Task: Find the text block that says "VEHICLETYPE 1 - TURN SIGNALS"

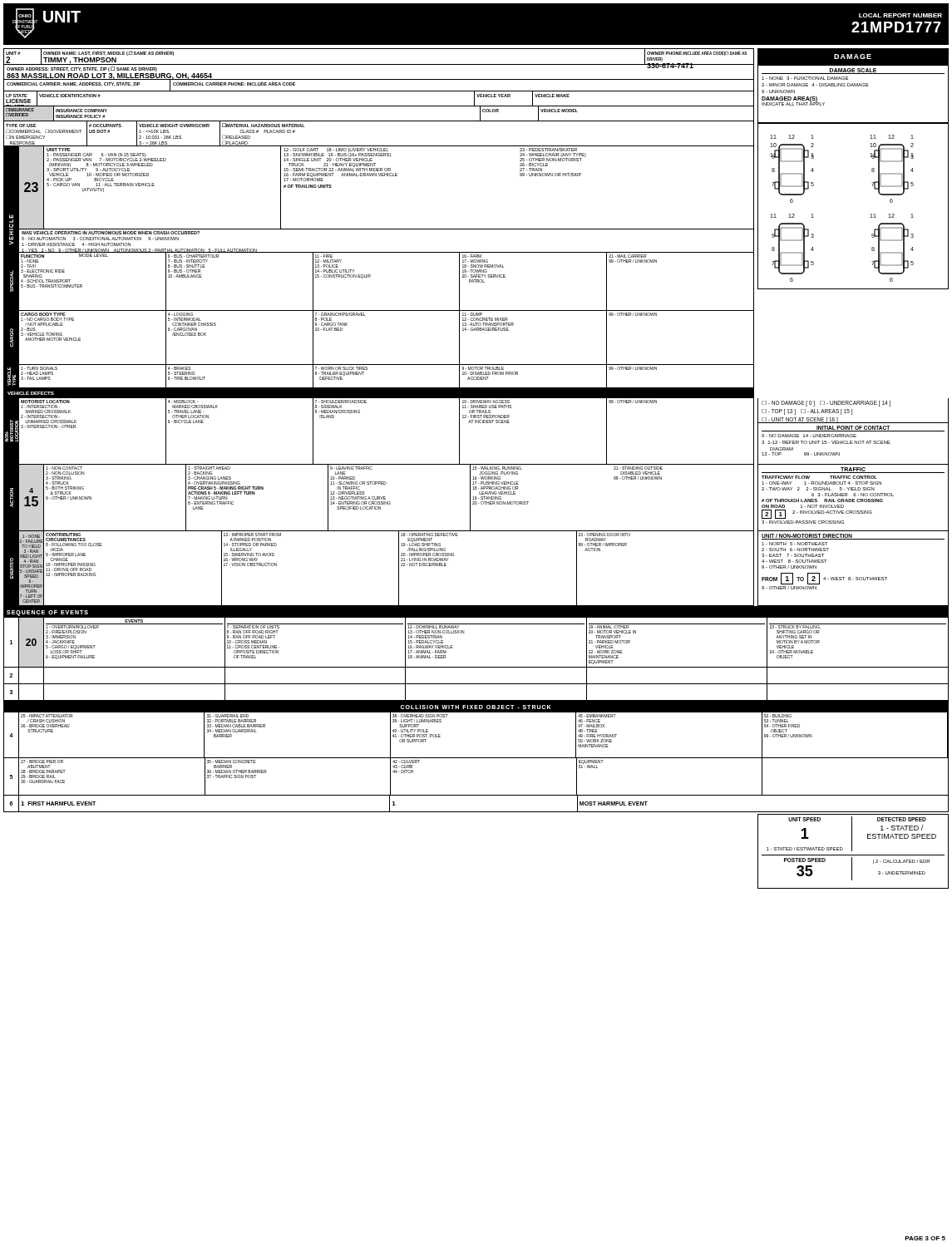Action: coord(379,376)
